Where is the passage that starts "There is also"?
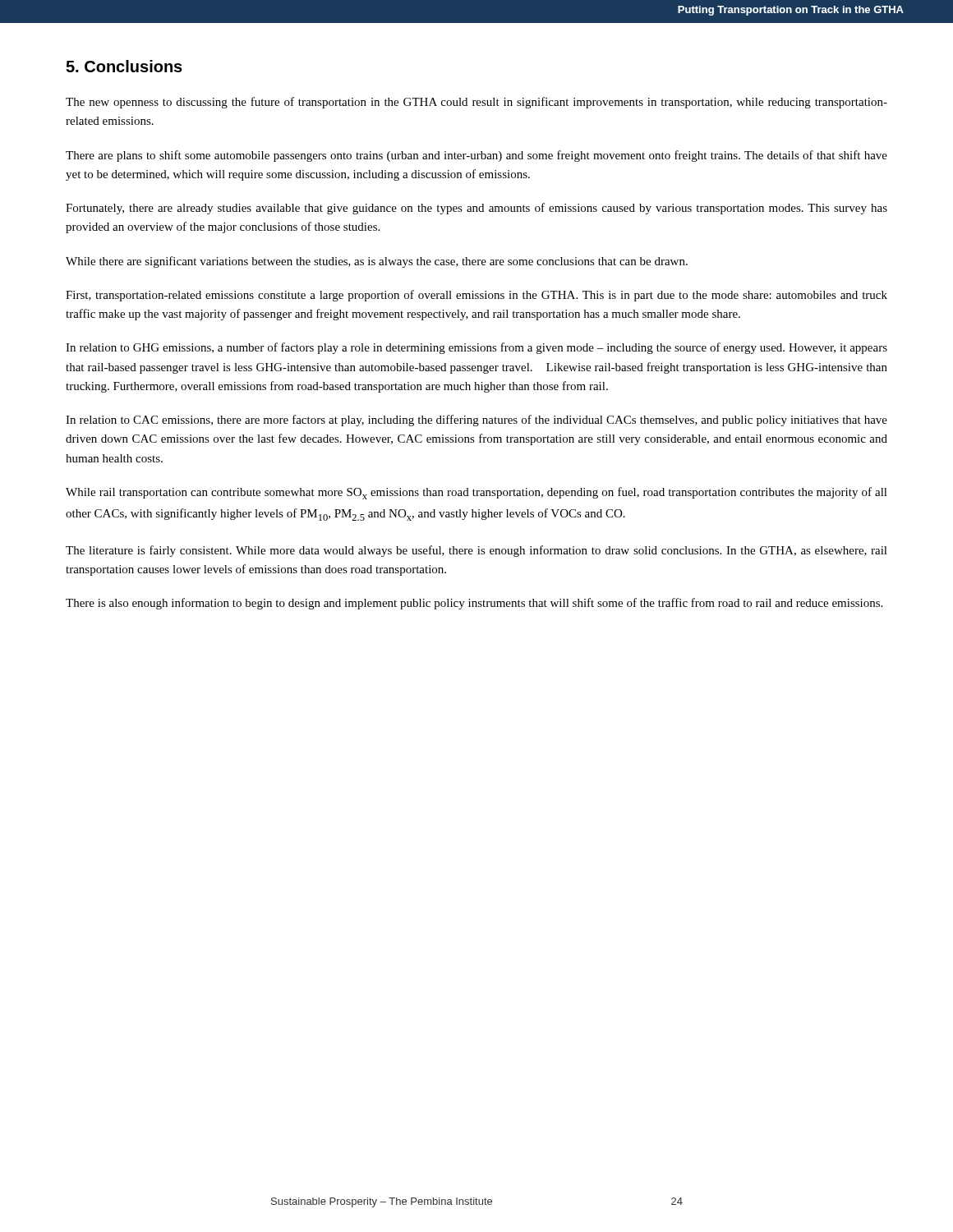 475,603
